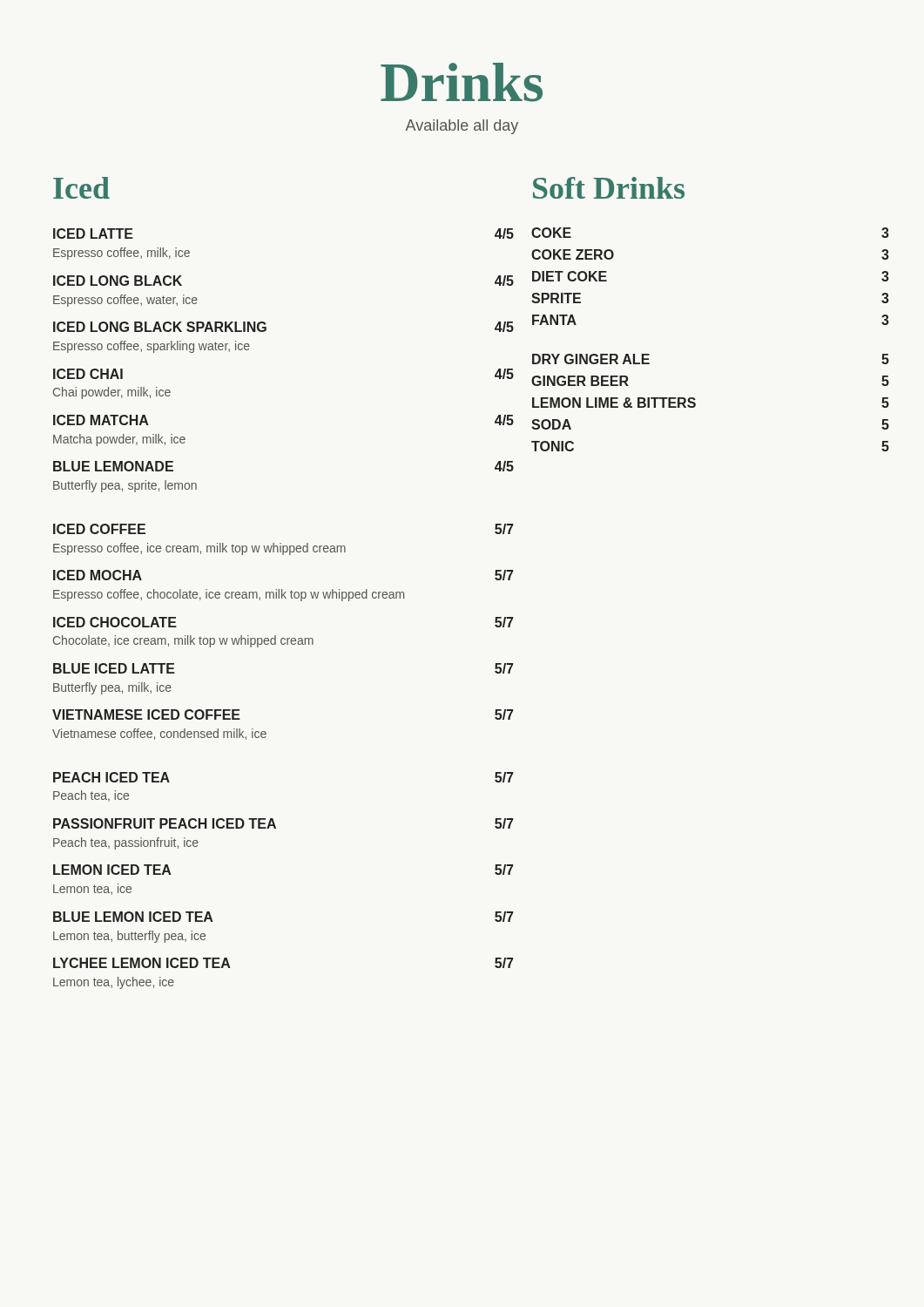Point to the text block starting "TONIC 5"
Image resolution: width=924 pixels, height=1307 pixels.
click(555, 446)
